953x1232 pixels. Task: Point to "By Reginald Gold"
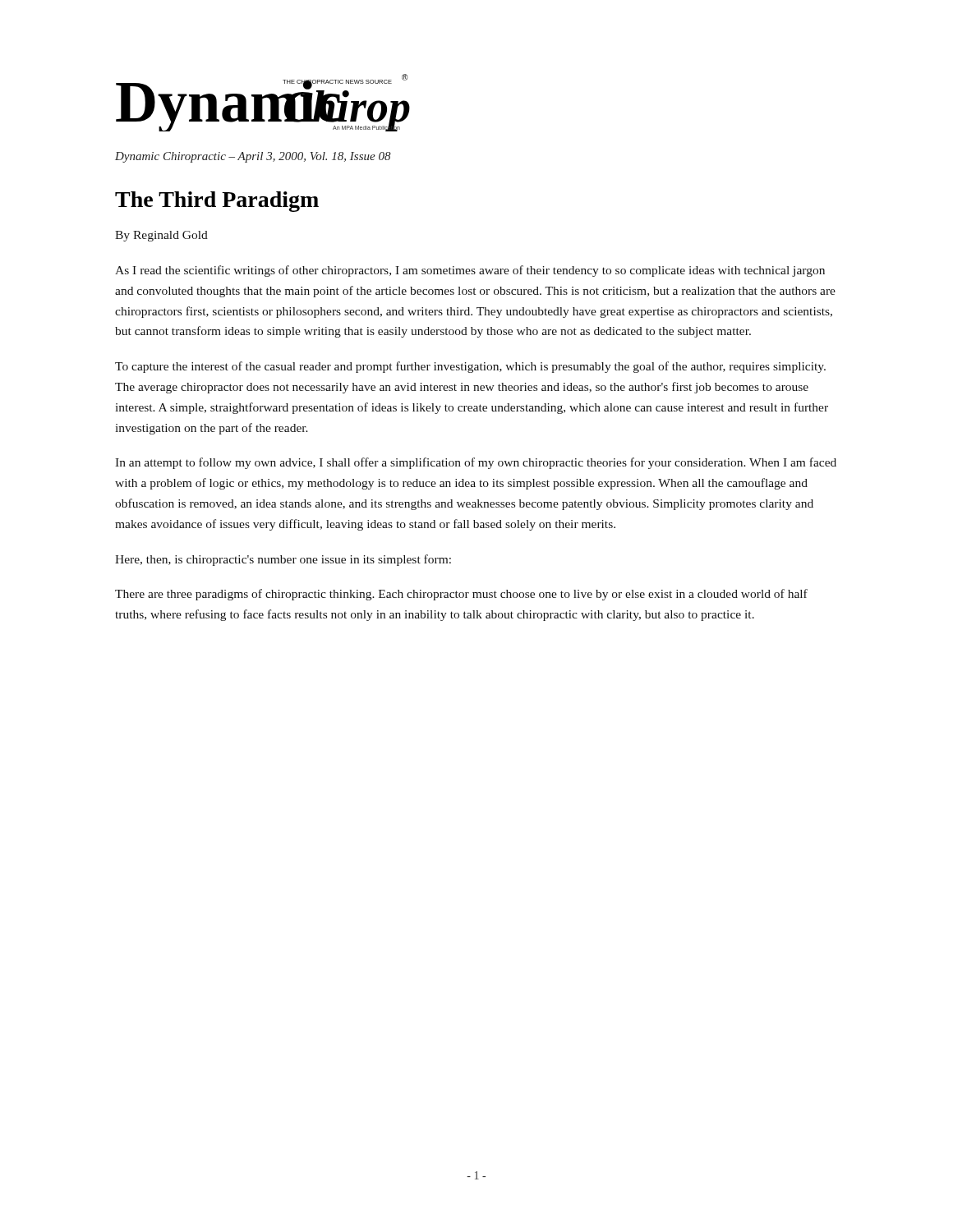[x=161, y=235]
